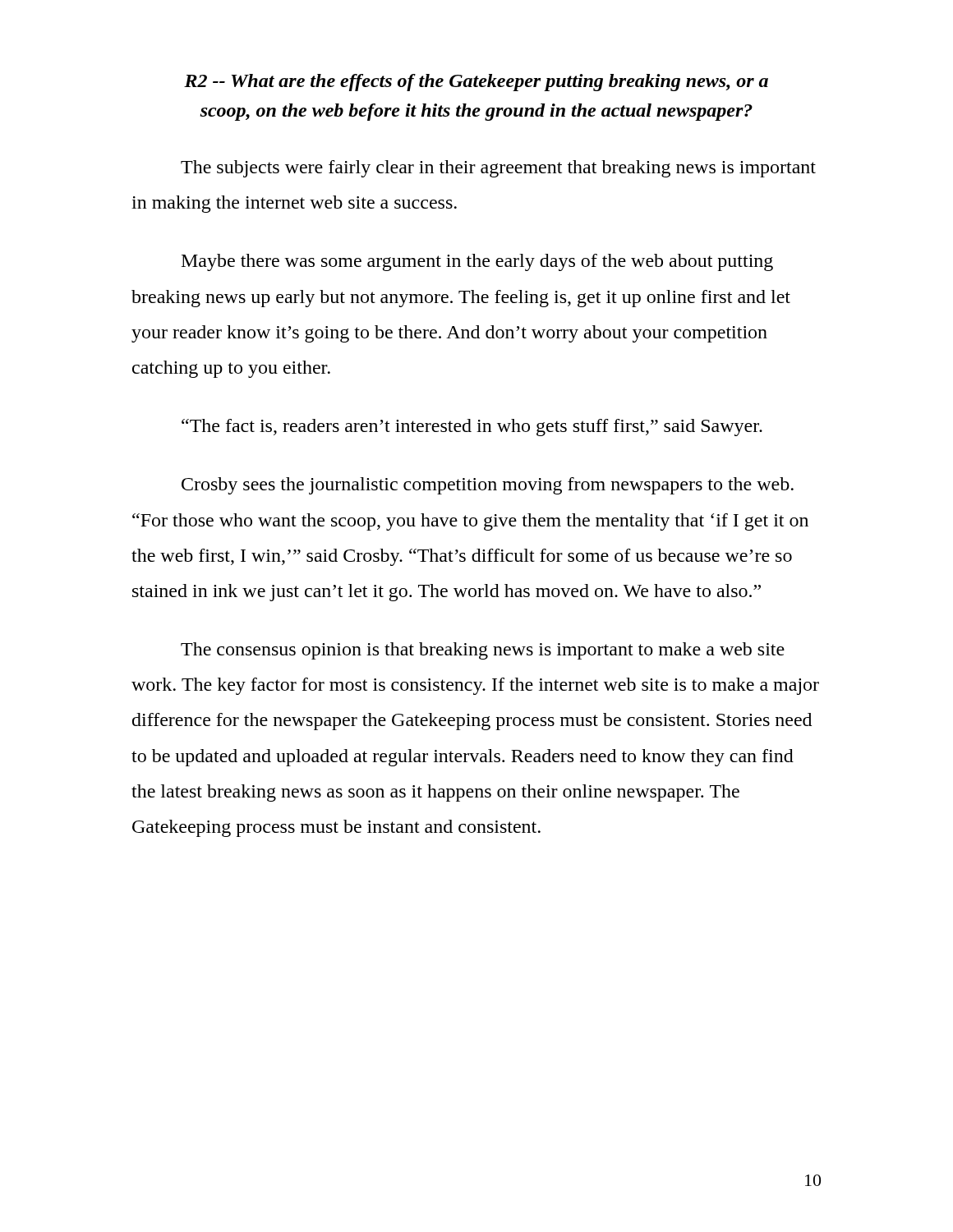
Task: Navigate to the region starting "The subjects were fairly clear"
Action: [474, 184]
